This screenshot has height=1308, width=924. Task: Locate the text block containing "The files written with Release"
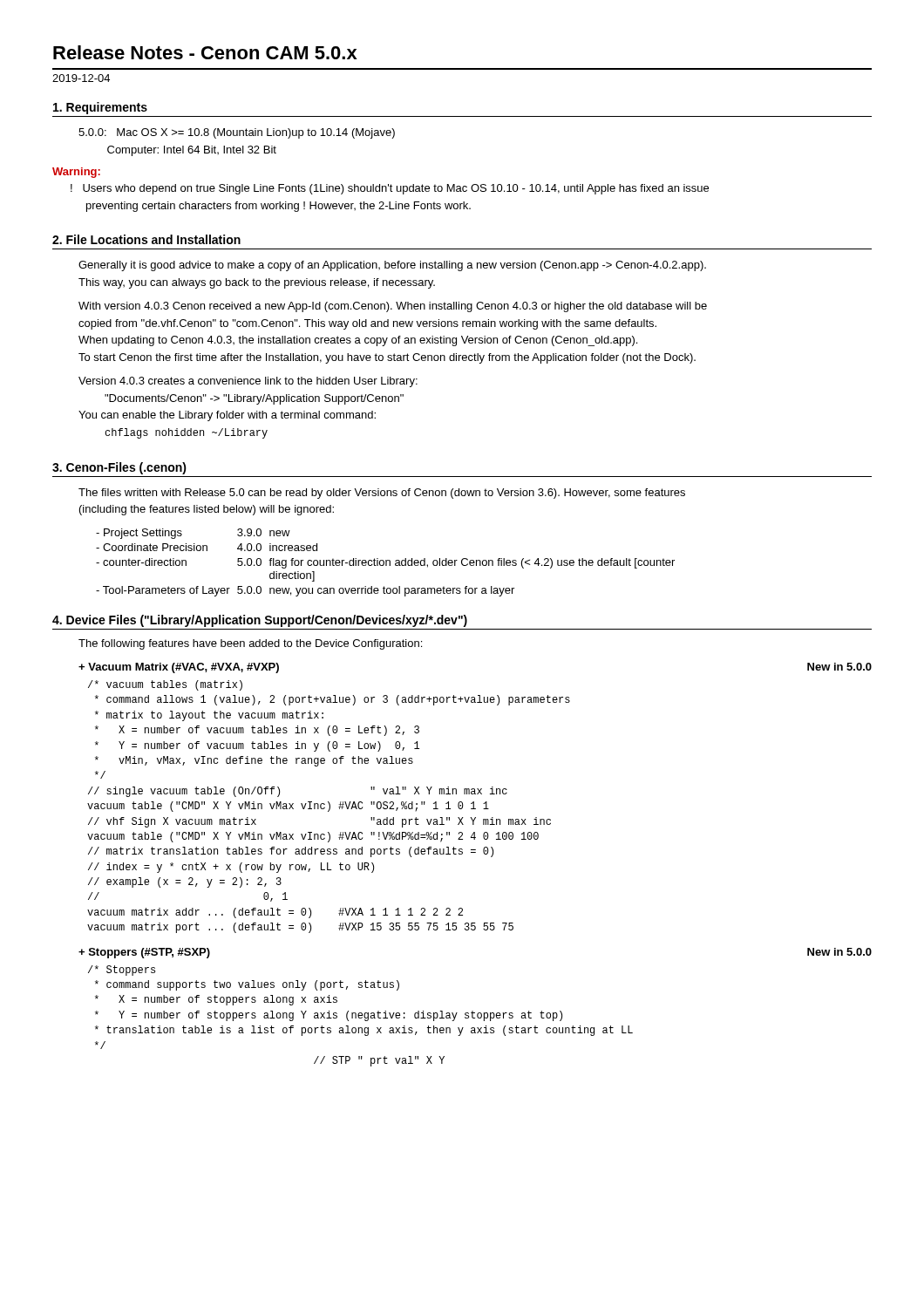click(382, 500)
